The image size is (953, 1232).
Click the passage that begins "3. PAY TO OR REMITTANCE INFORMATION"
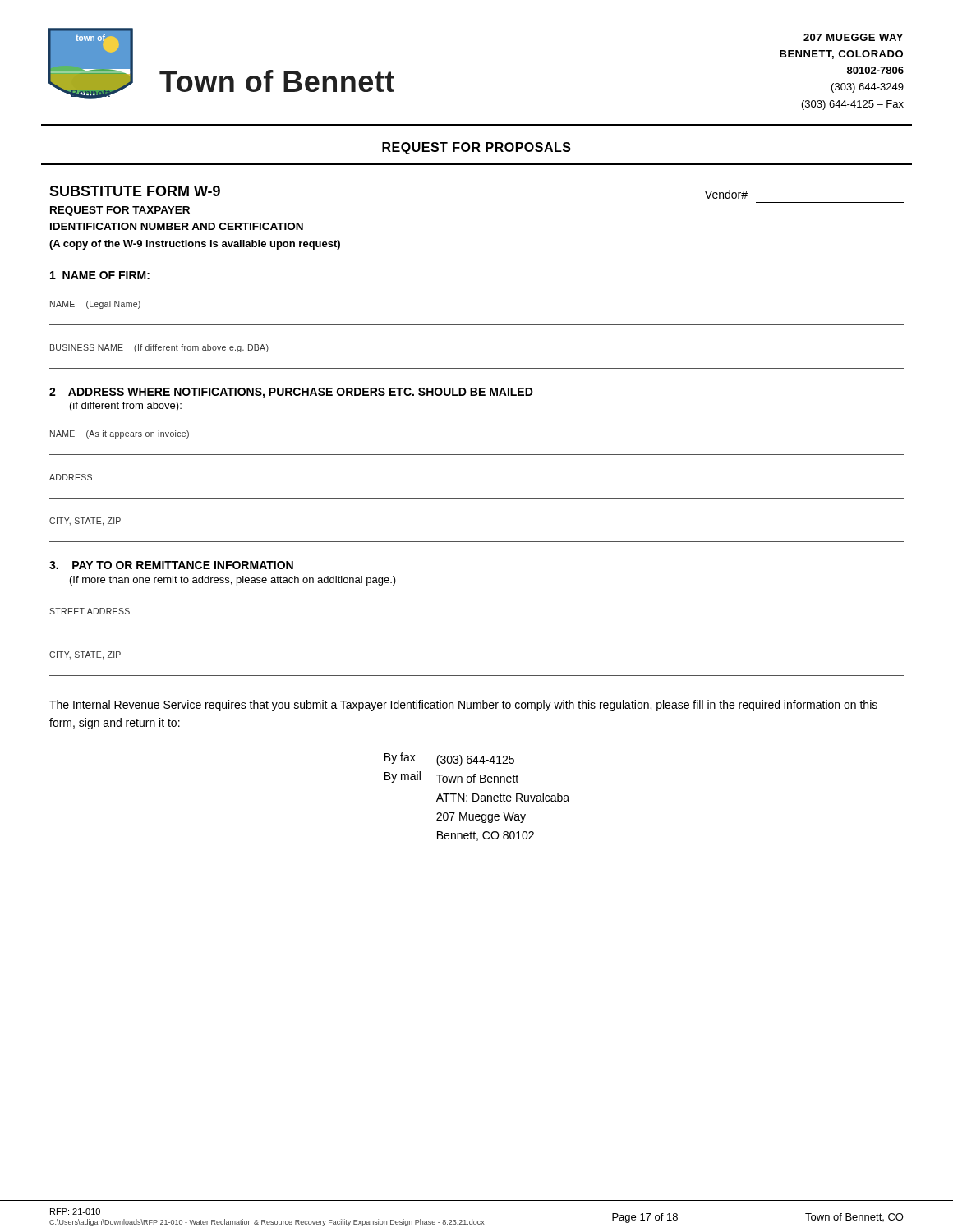click(x=171, y=565)
